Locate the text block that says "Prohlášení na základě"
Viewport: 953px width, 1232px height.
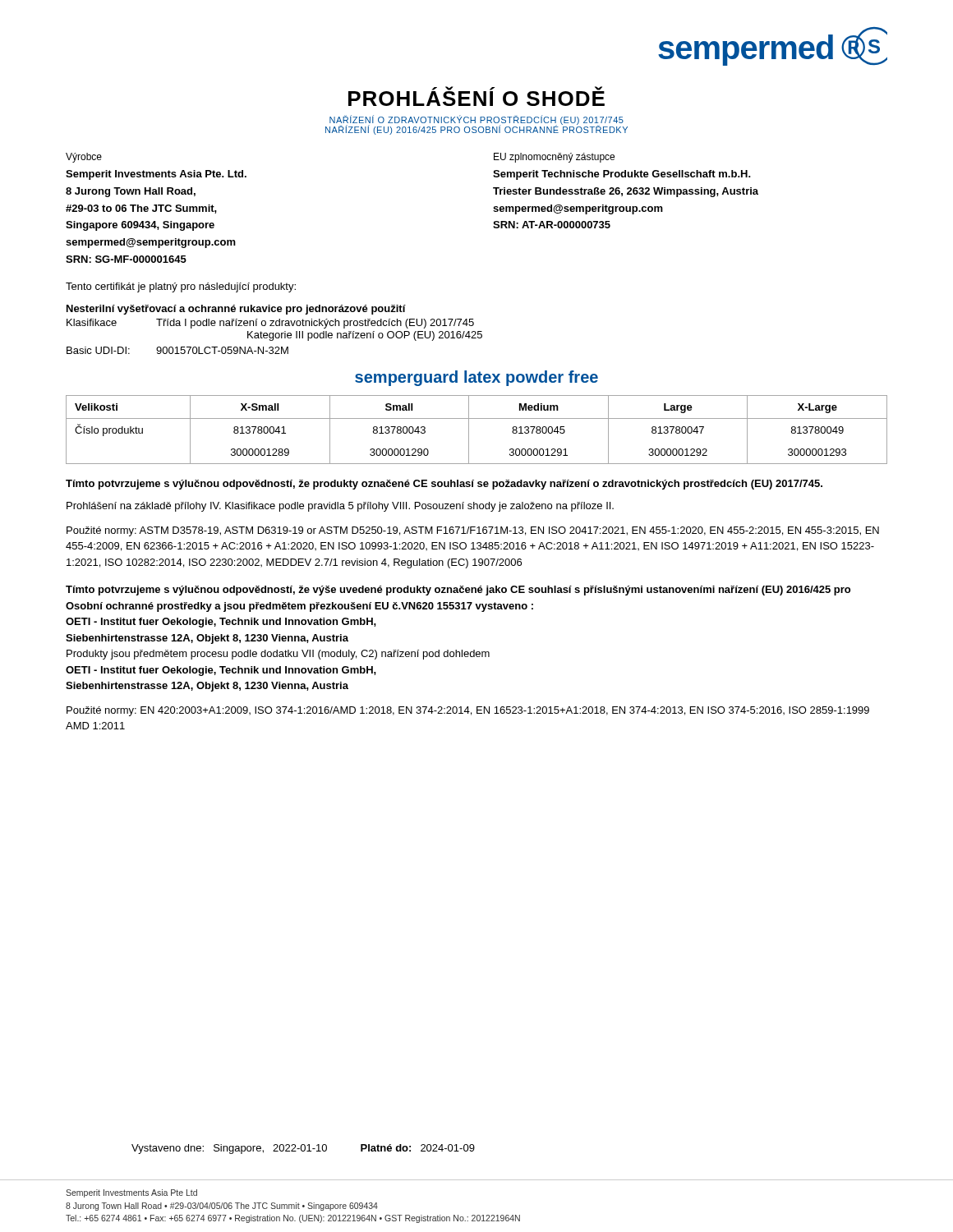click(x=340, y=506)
